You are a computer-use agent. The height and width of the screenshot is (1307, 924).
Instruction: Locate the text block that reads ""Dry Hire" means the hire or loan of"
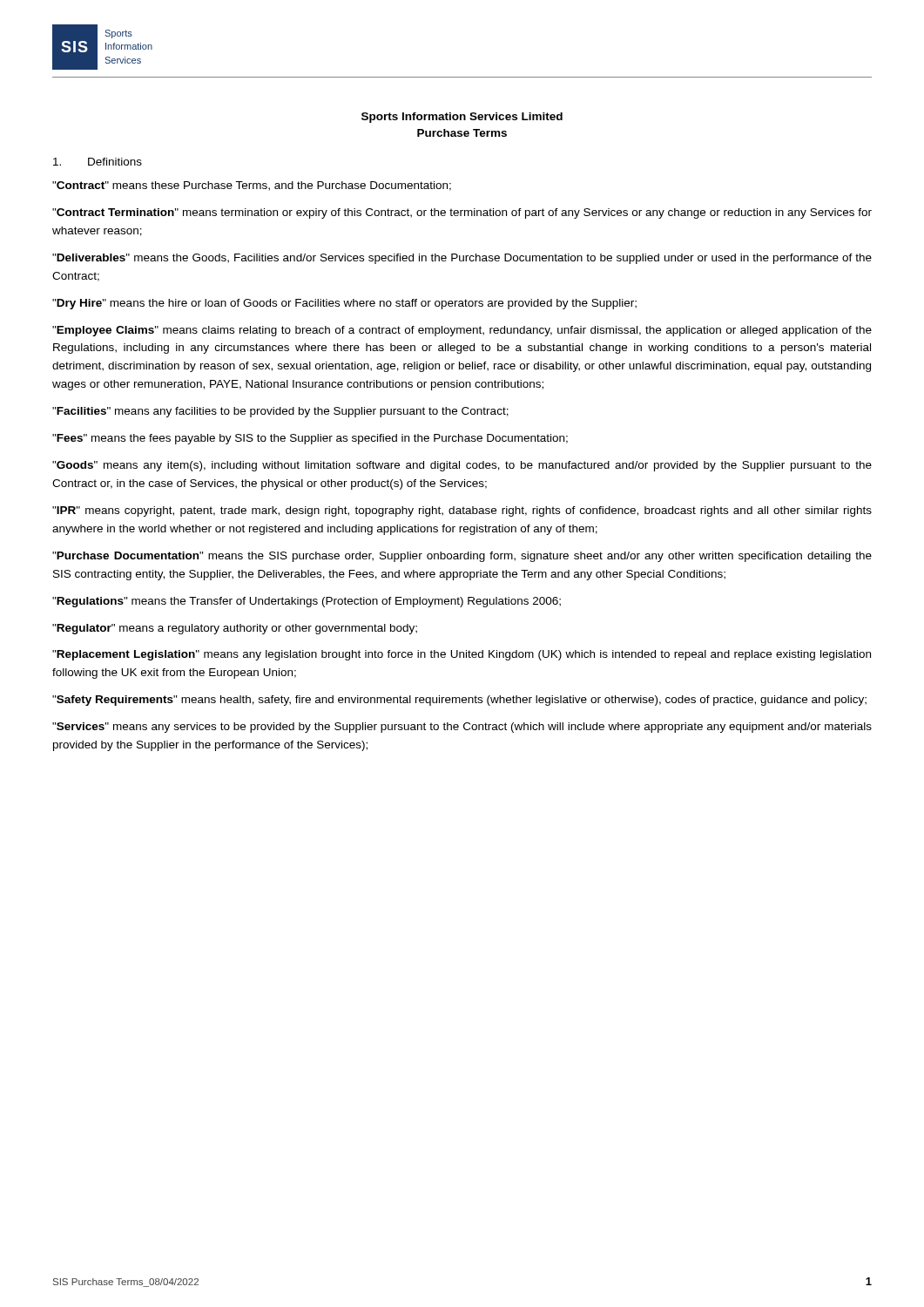point(345,302)
